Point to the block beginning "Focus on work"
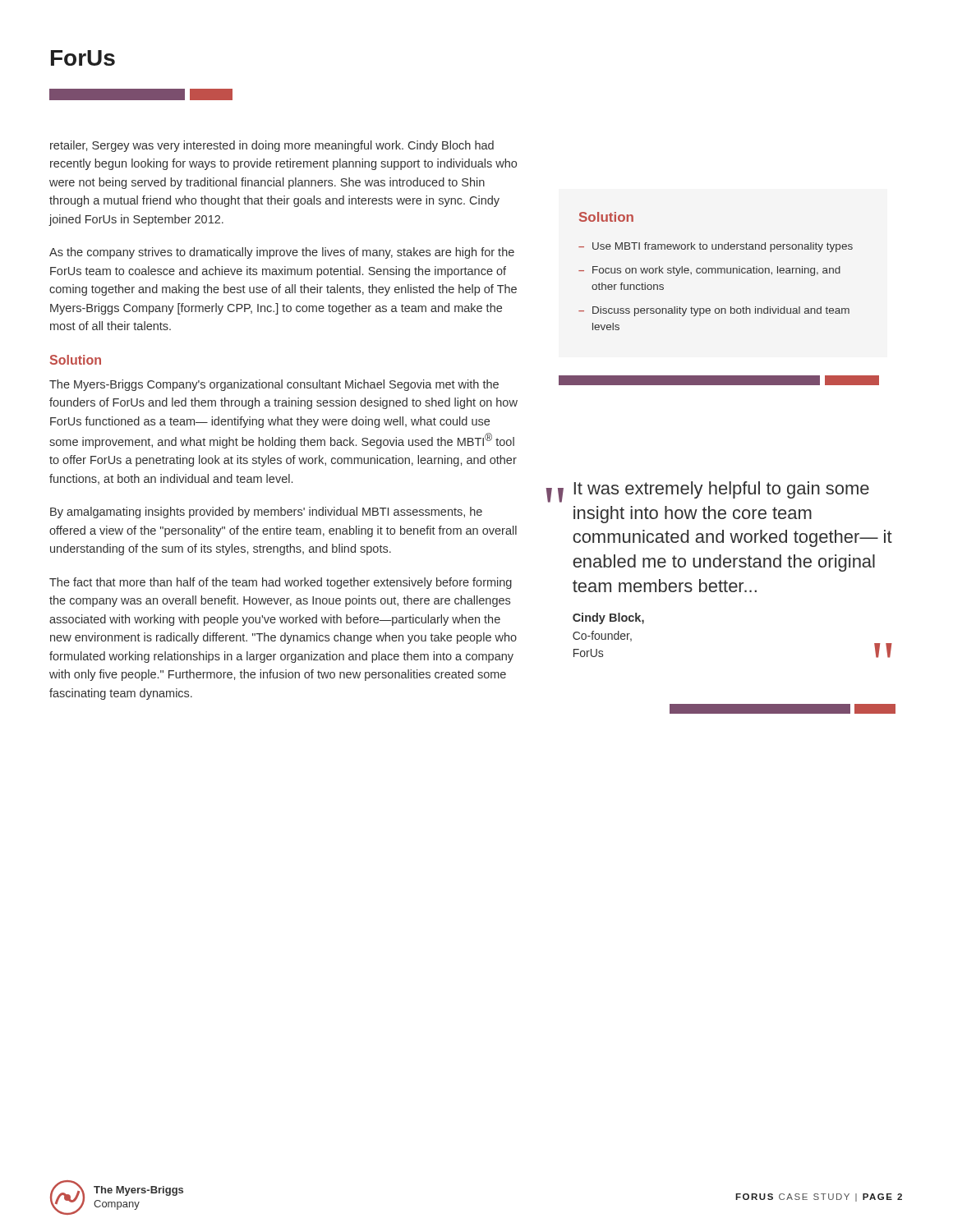 coord(716,278)
